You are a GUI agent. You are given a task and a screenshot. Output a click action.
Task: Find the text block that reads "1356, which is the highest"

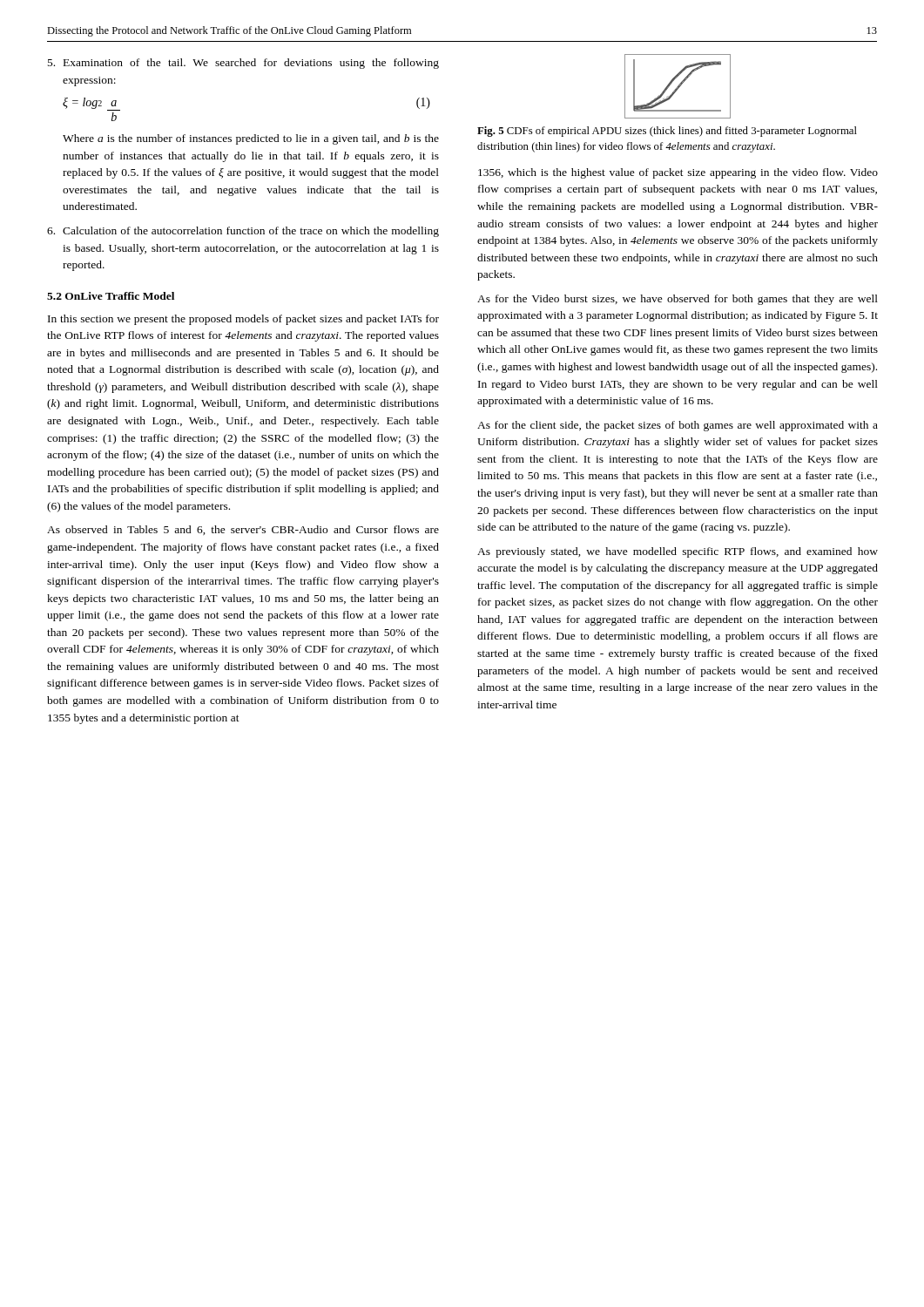click(678, 223)
